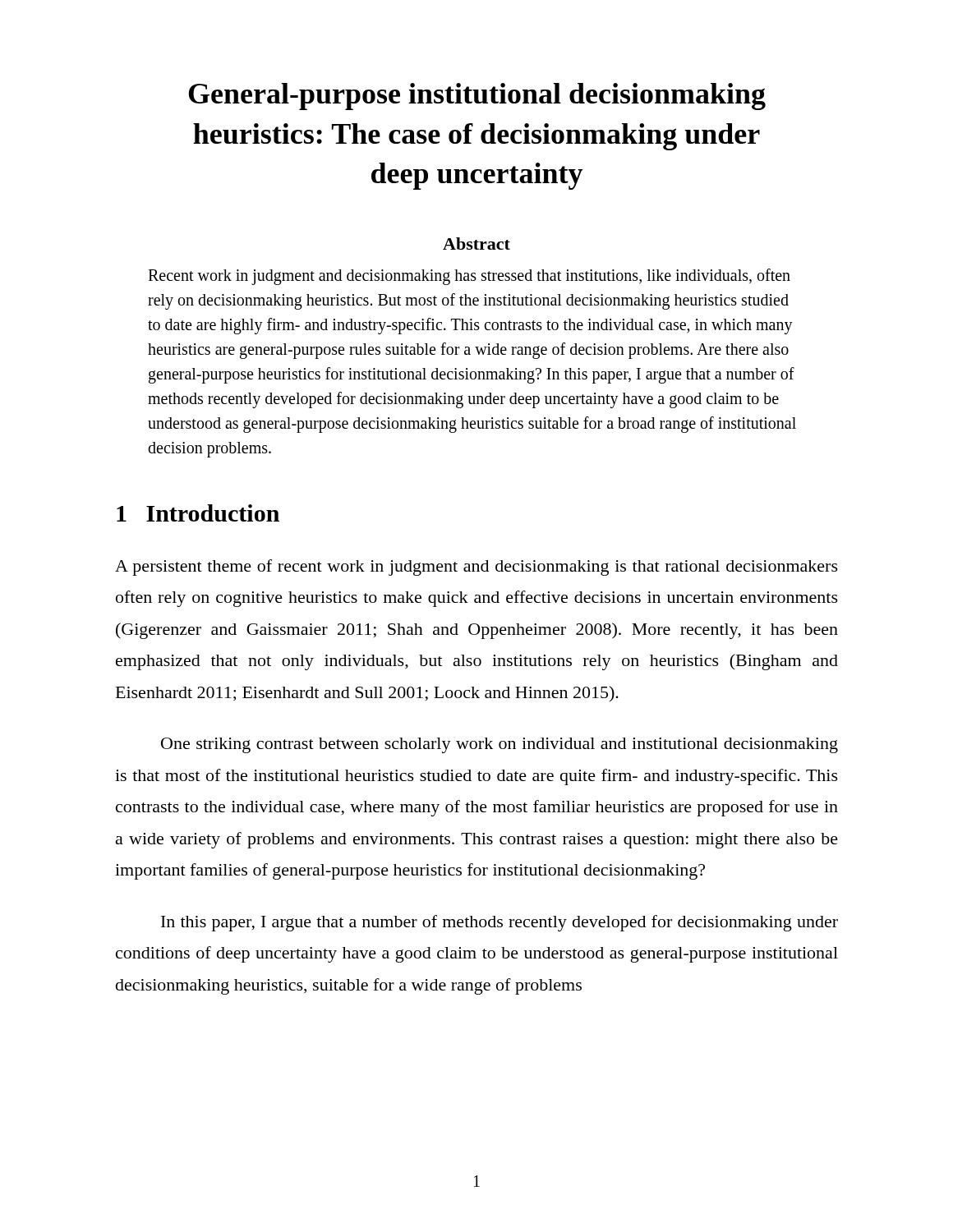Click on the block starting "In this paper, I argue that a number"
953x1232 pixels.
click(476, 953)
